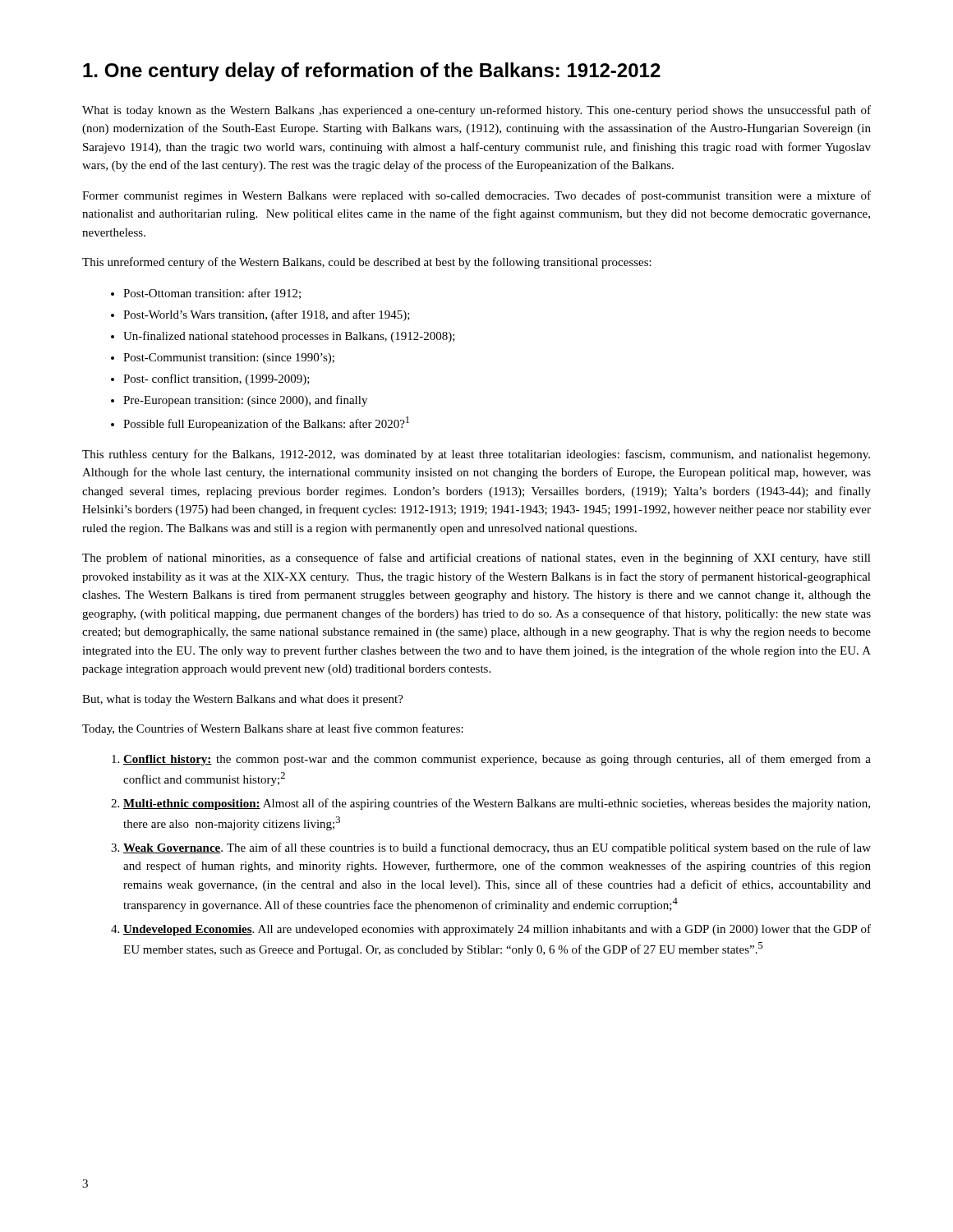
Task: Find the passage starting "Conflict history: the common post-war"
Action: pyautogui.click(x=497, y=769)
